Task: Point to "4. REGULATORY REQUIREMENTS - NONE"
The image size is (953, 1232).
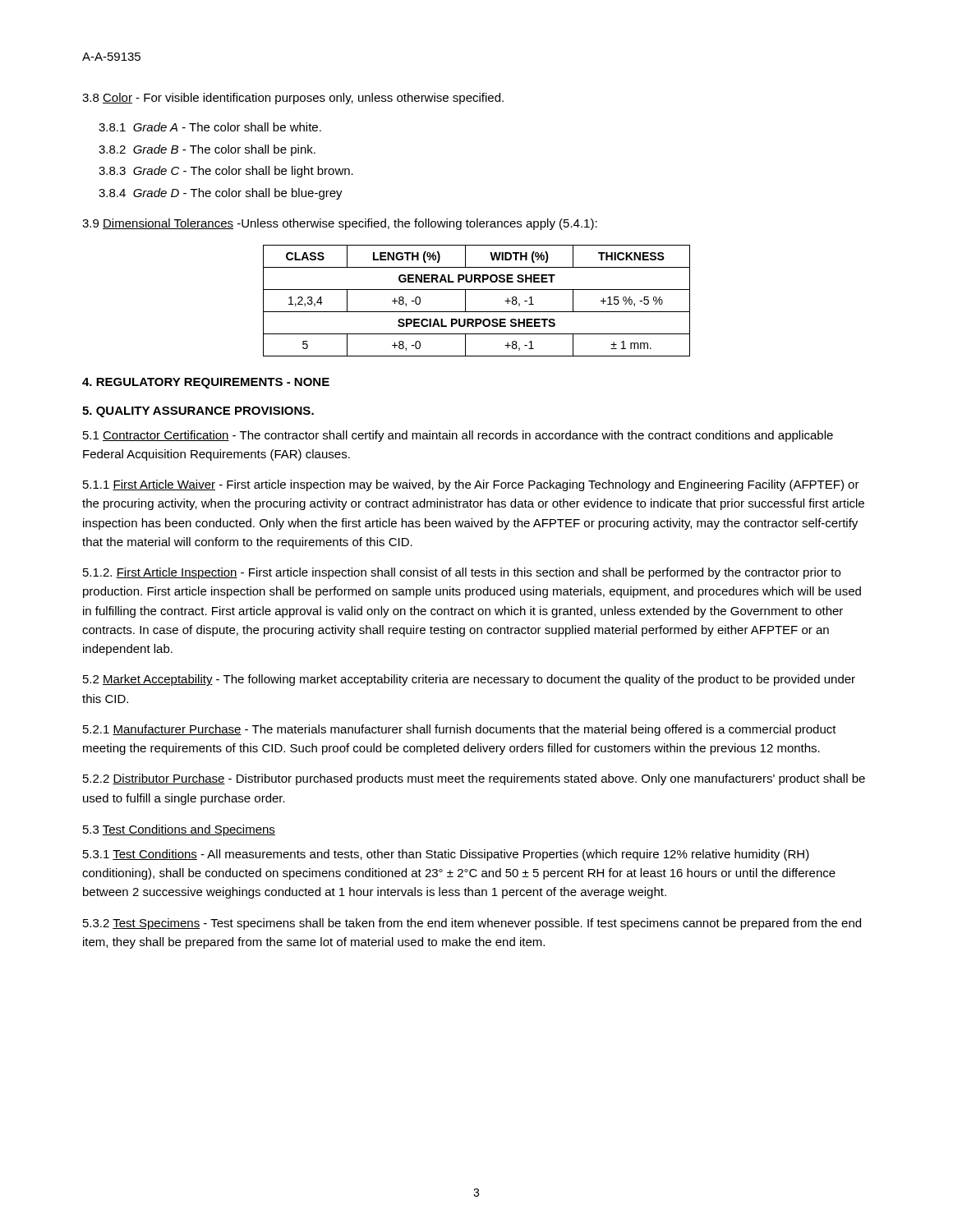Action: 206,381
